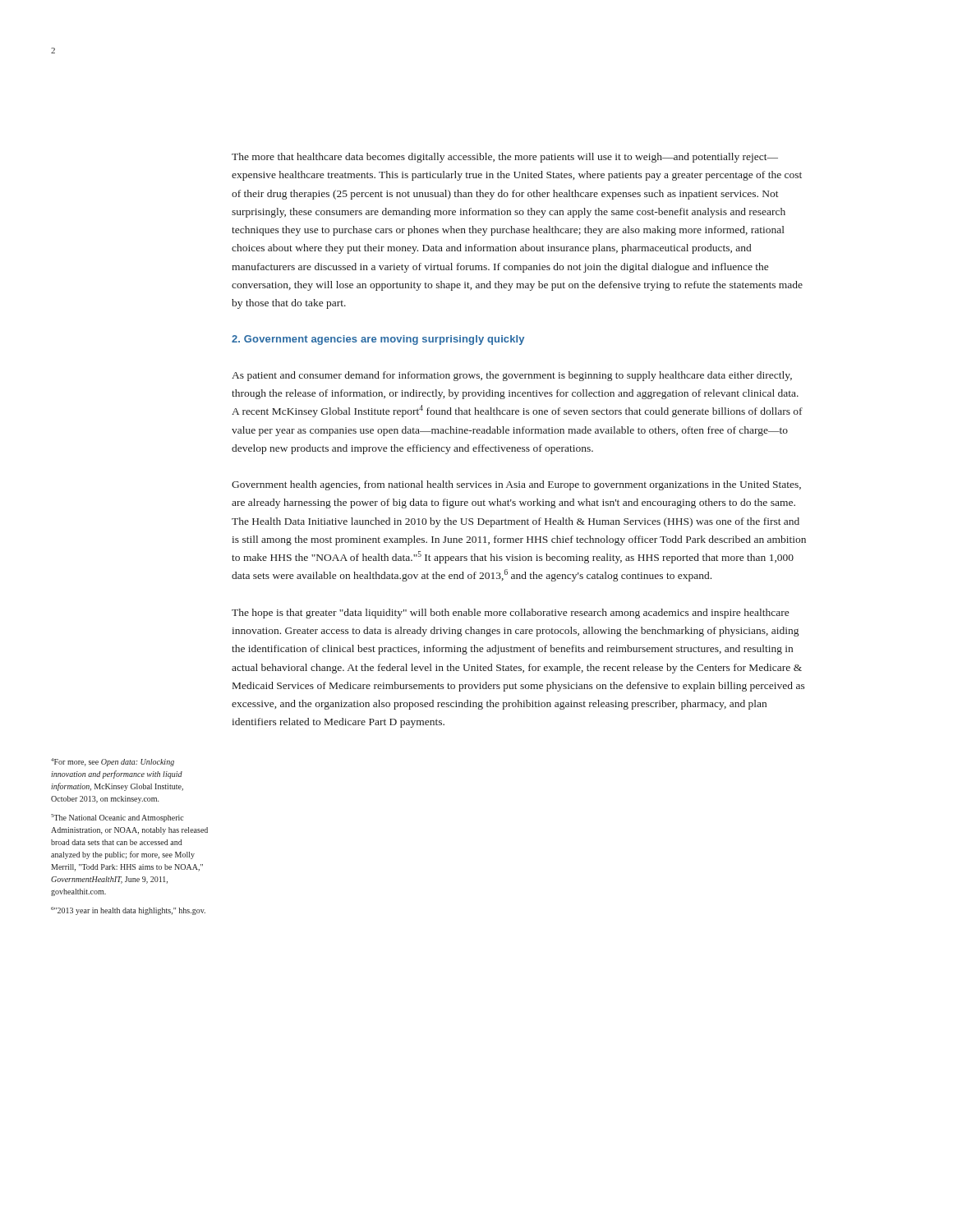Viewport: 953px width, 1232px height.
Task: Click on the footnote that says "5The National Oceanic"
Action: [x=130, y=854]
